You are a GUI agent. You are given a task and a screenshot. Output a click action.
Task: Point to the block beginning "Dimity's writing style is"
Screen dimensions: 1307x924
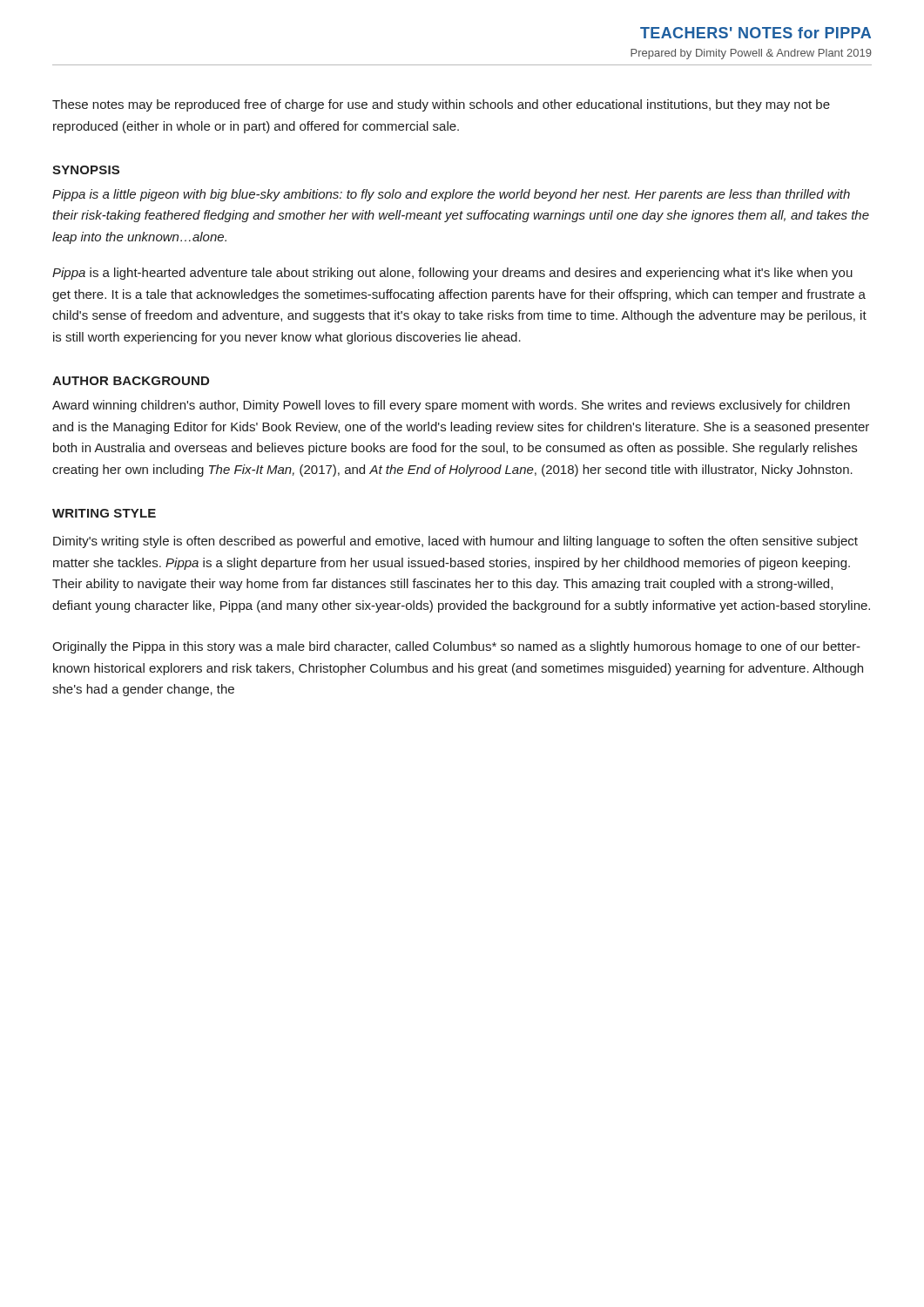point(462,573)
